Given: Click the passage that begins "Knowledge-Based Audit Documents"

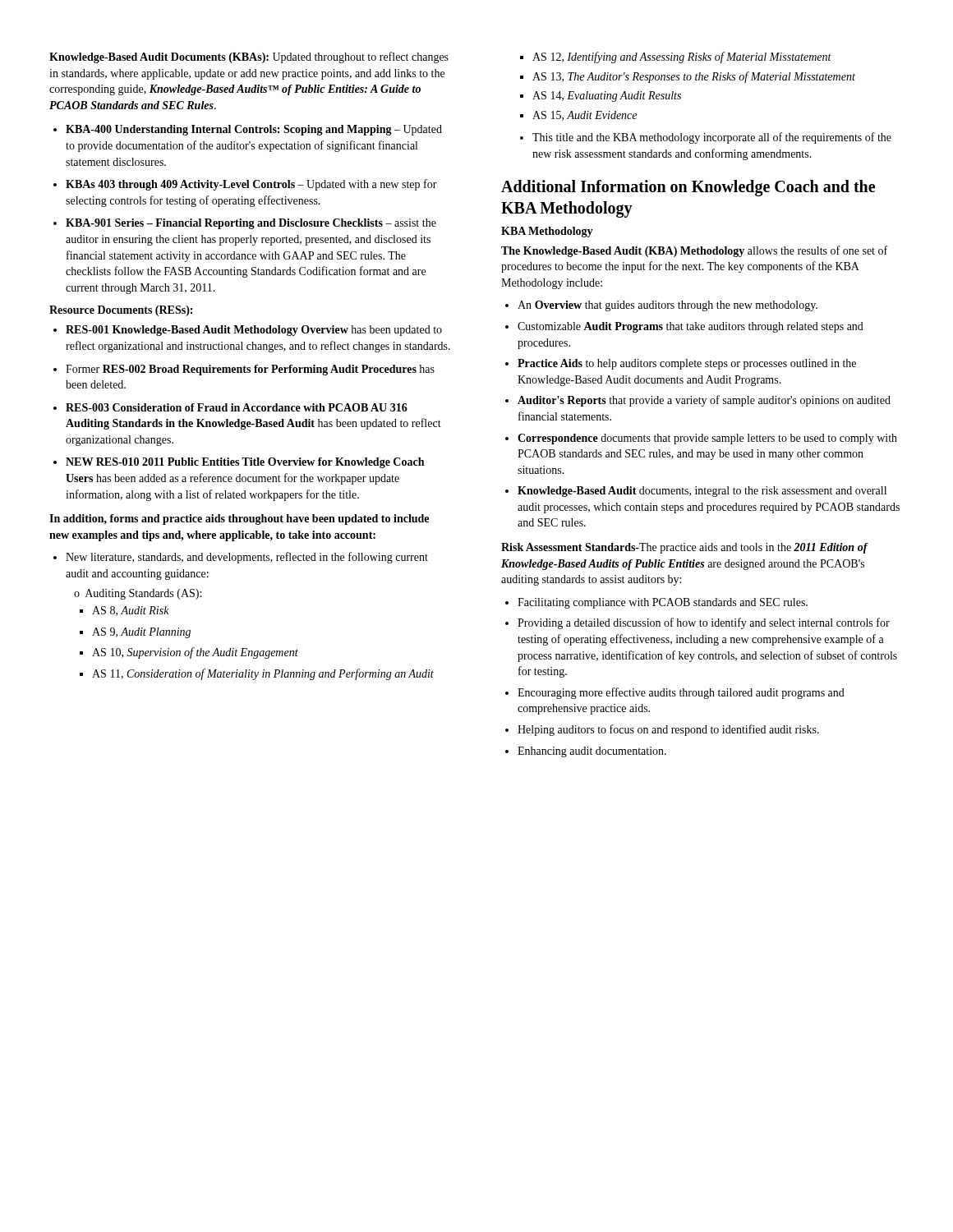Looking at the screenshot, I should (x=249, y=81).
